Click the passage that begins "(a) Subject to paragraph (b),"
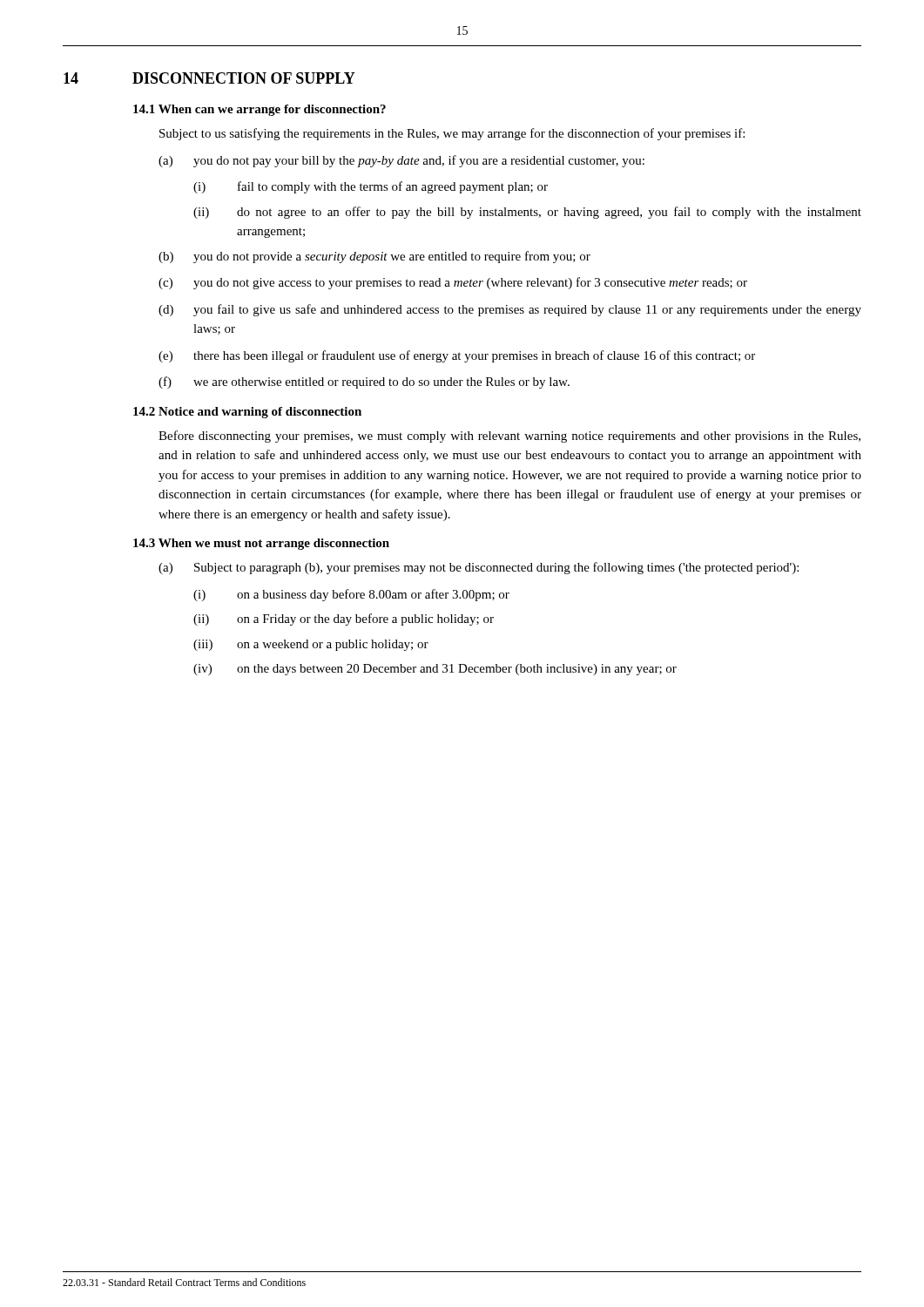Viewport: 924px width, 1307px height. (510, 567)
